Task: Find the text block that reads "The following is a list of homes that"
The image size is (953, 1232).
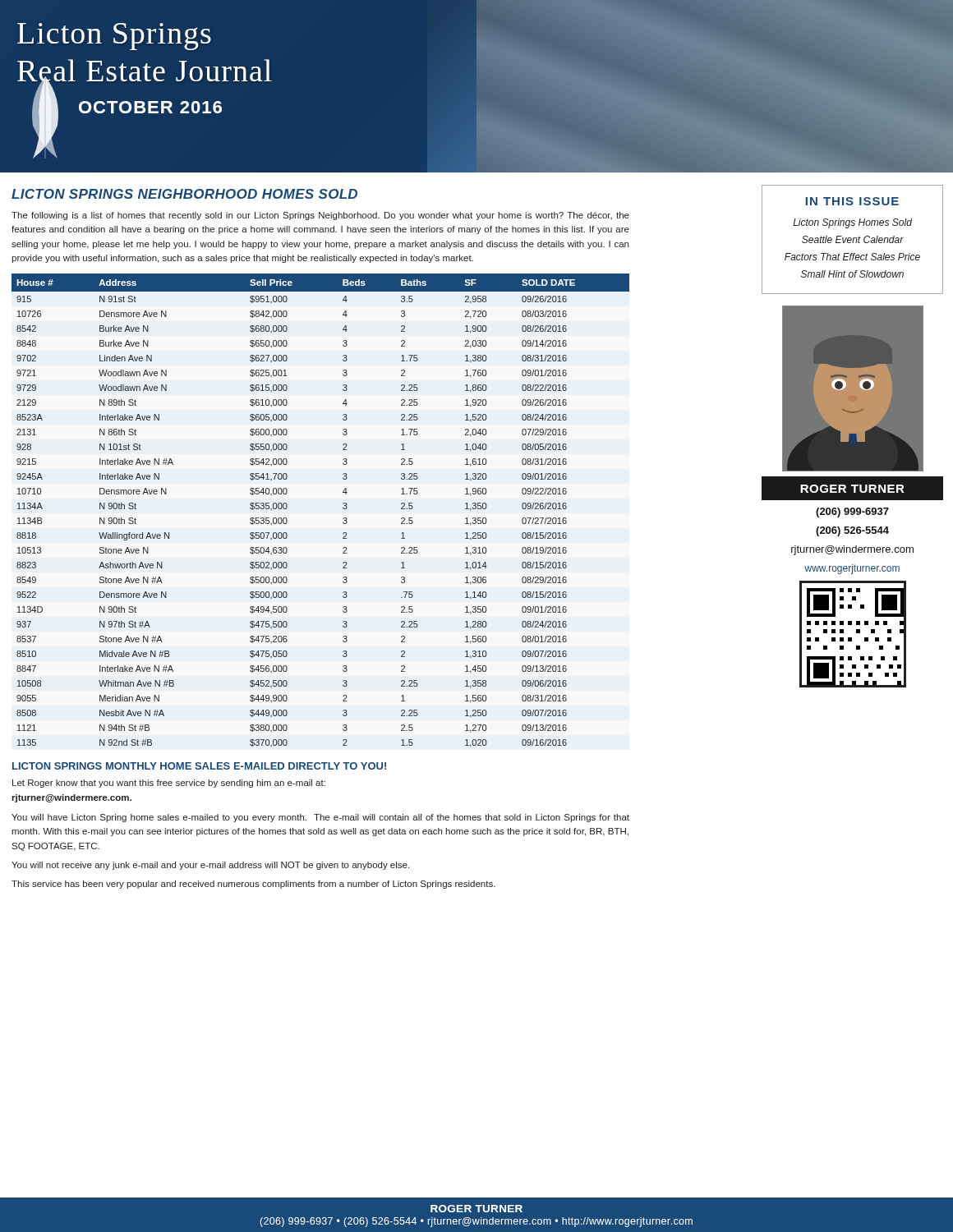Action: click(320, 236)
